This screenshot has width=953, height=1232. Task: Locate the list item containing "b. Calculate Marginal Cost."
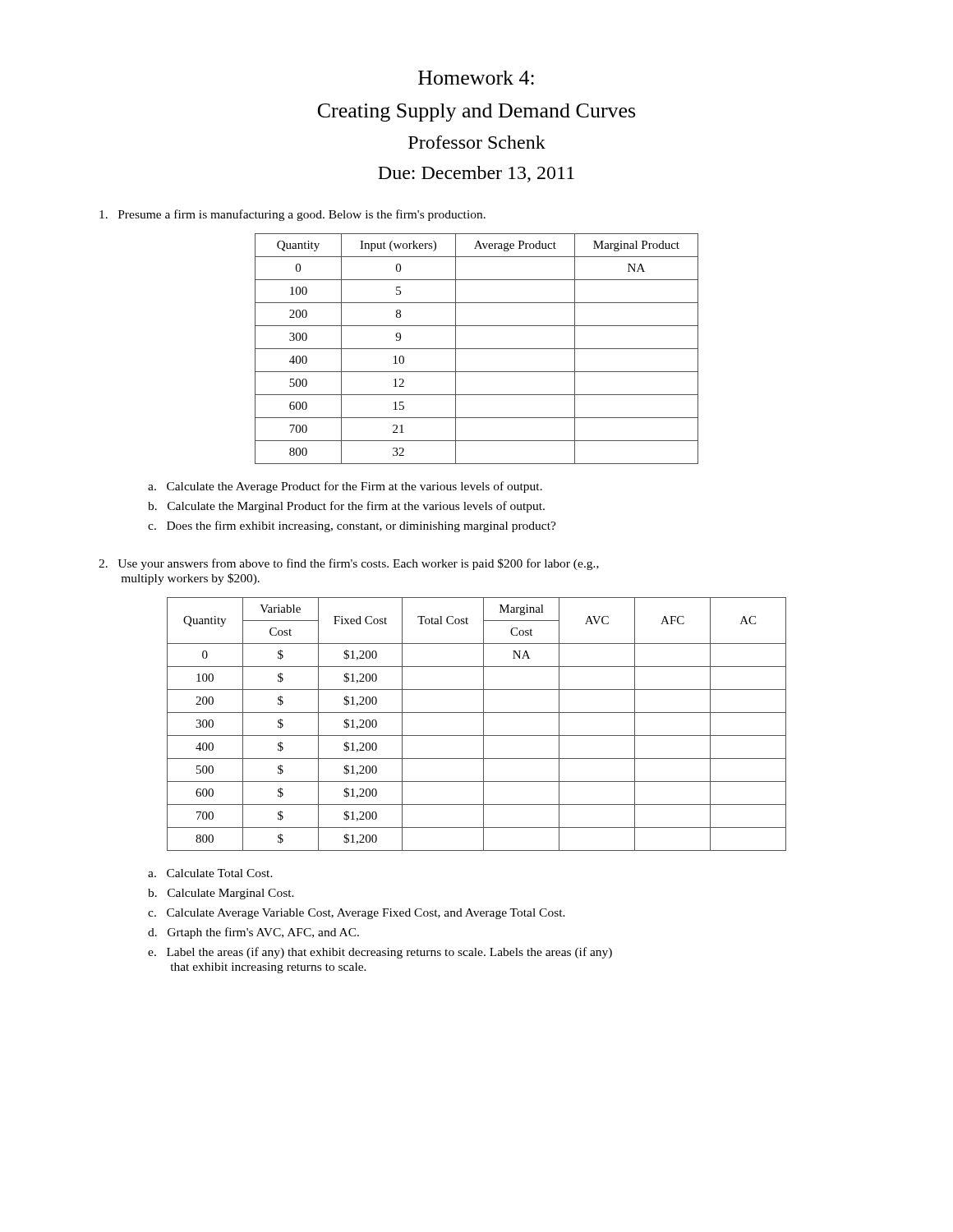click(x=221, y=892)
